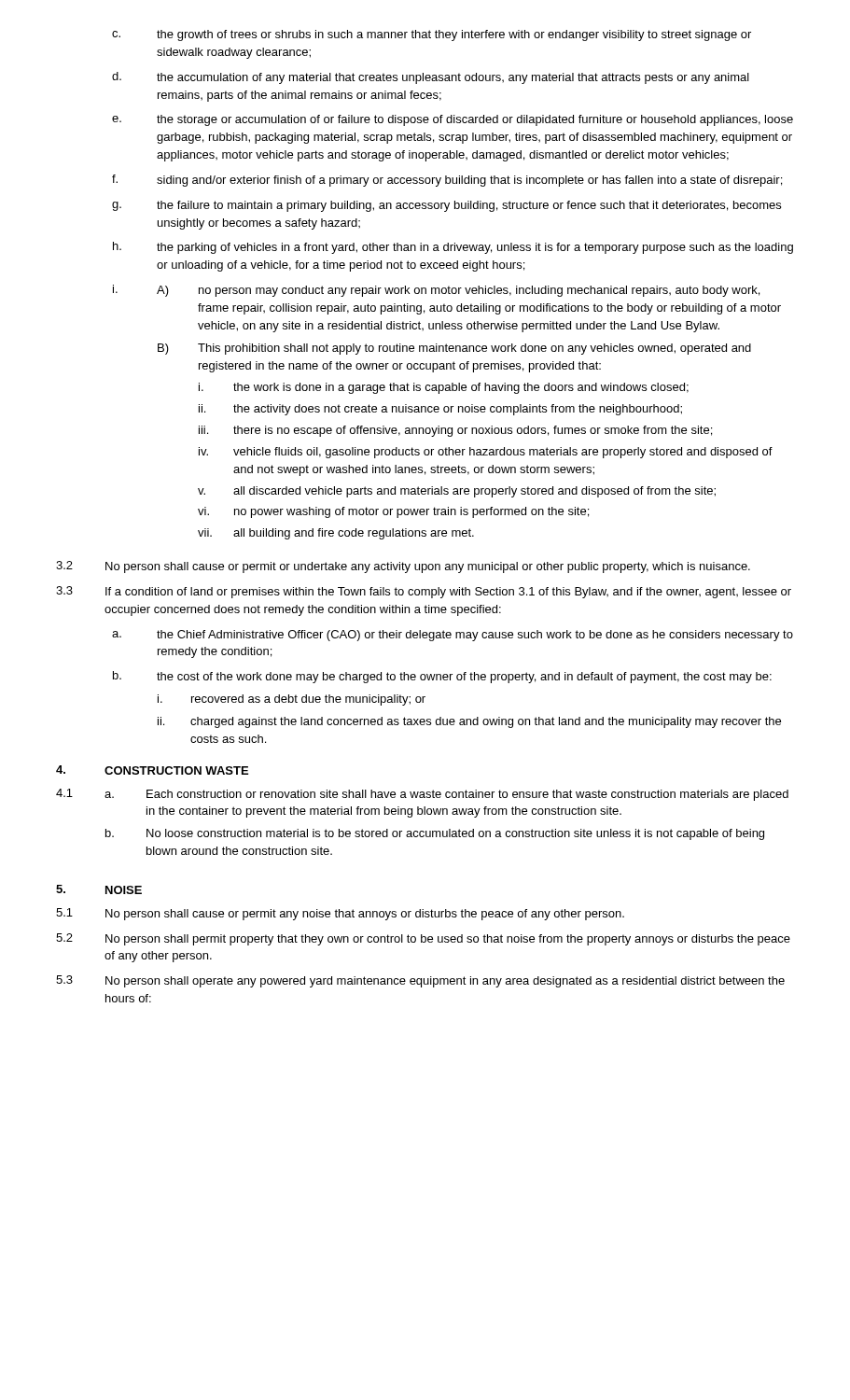This screenshot has height=1400, width=850.
Task: Click on the text starting "1 No person shall cause or permit"
Action: 425,914
